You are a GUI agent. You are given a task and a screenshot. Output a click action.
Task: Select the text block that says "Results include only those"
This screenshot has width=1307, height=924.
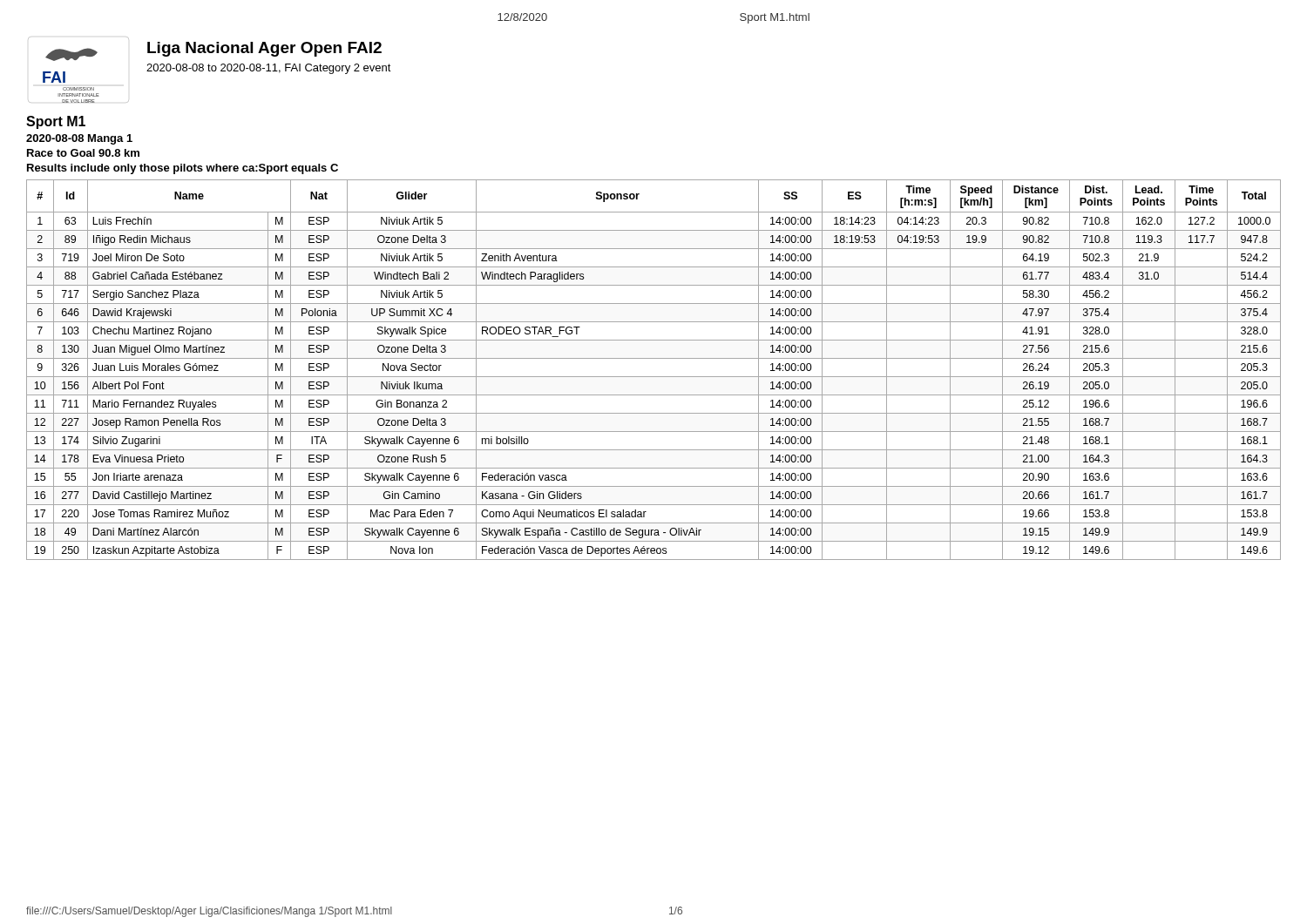(182, 168)
